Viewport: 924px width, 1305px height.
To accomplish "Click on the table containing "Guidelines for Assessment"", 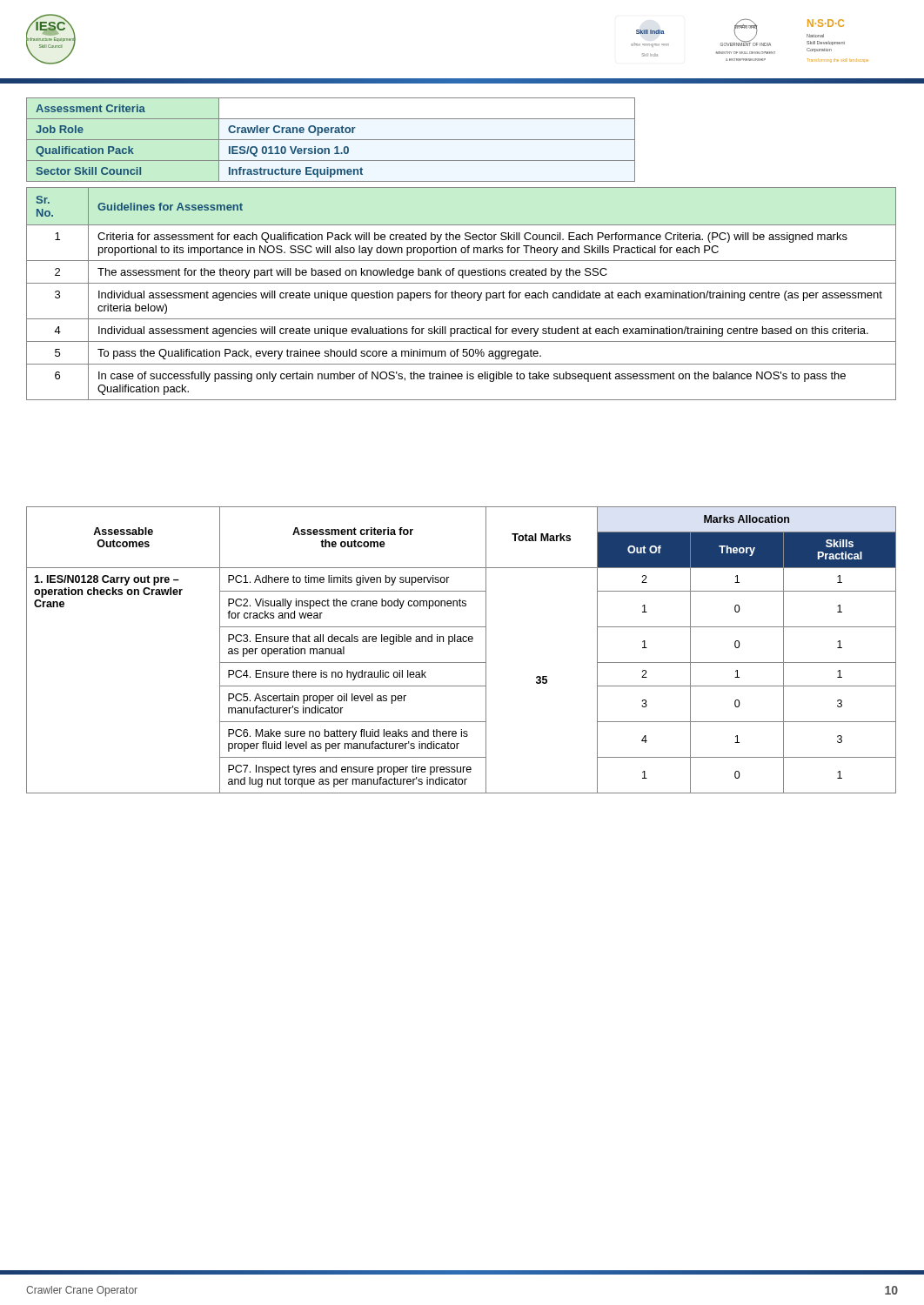I will [461, 294].
